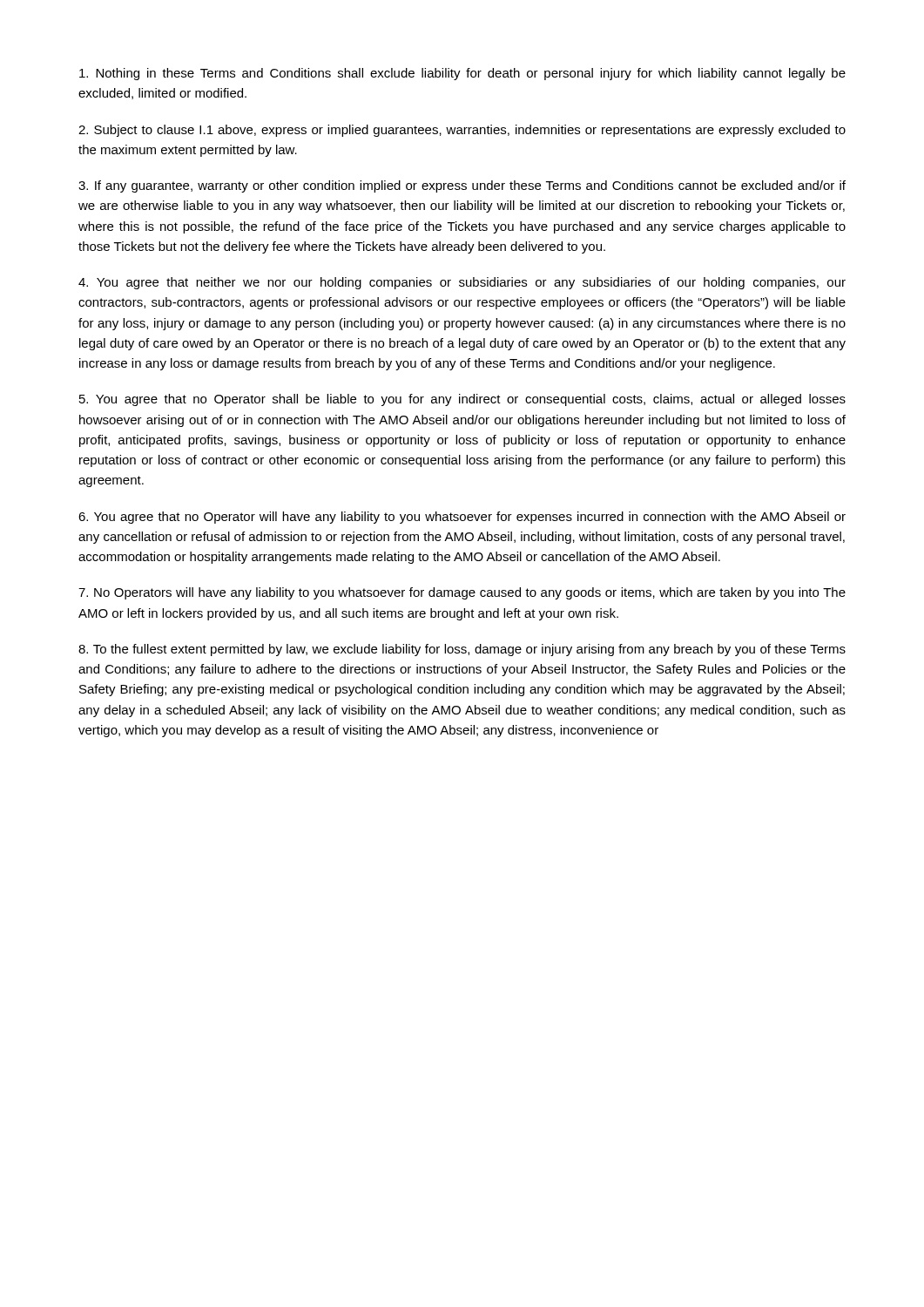
Task: Where is the passage that starts "Nothing in these Terms"?
Action: 462,83
